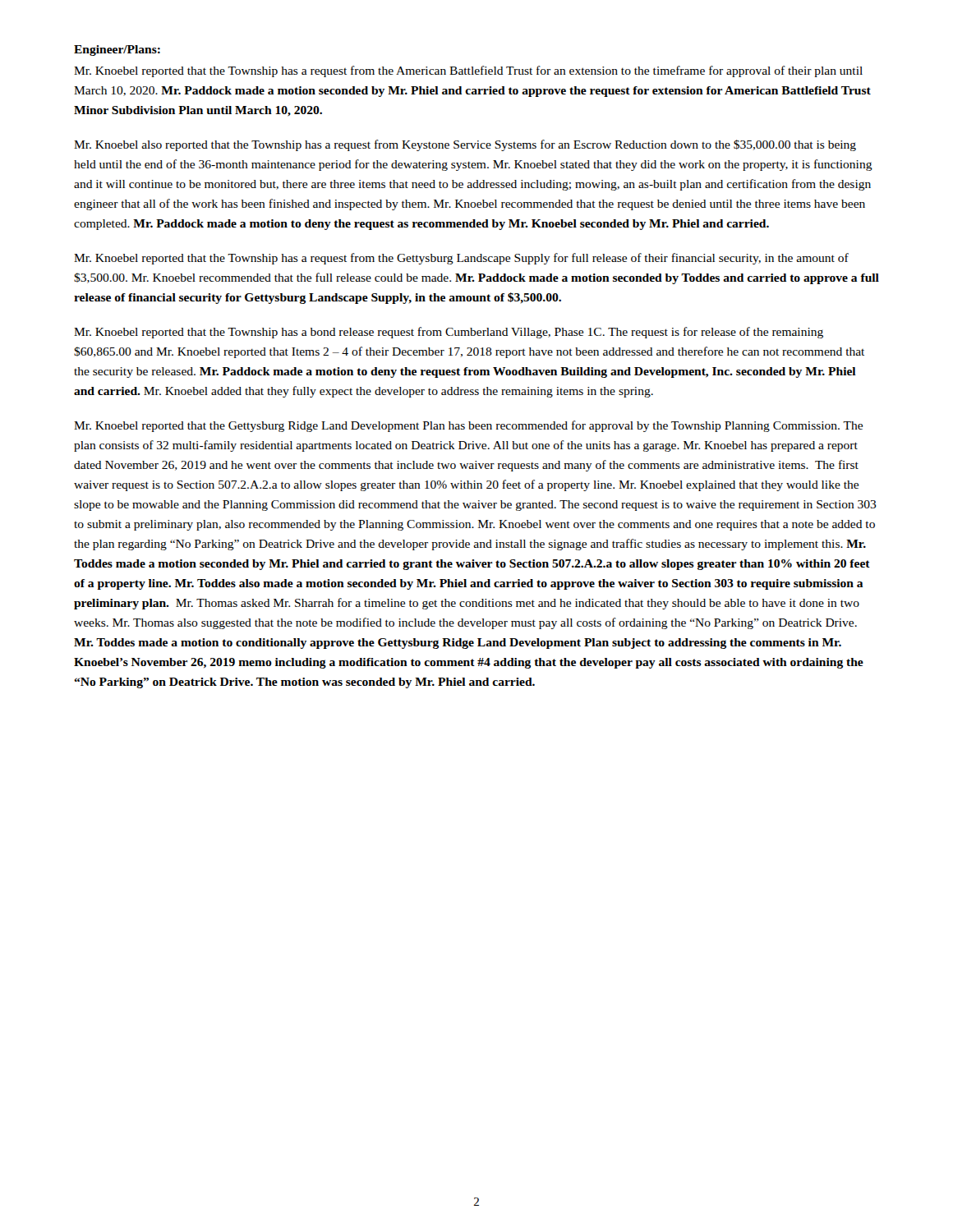Image resolution: width=953 pixels, height=1232 pixels.
Task: Find the section header
Action: pos(117,49)
